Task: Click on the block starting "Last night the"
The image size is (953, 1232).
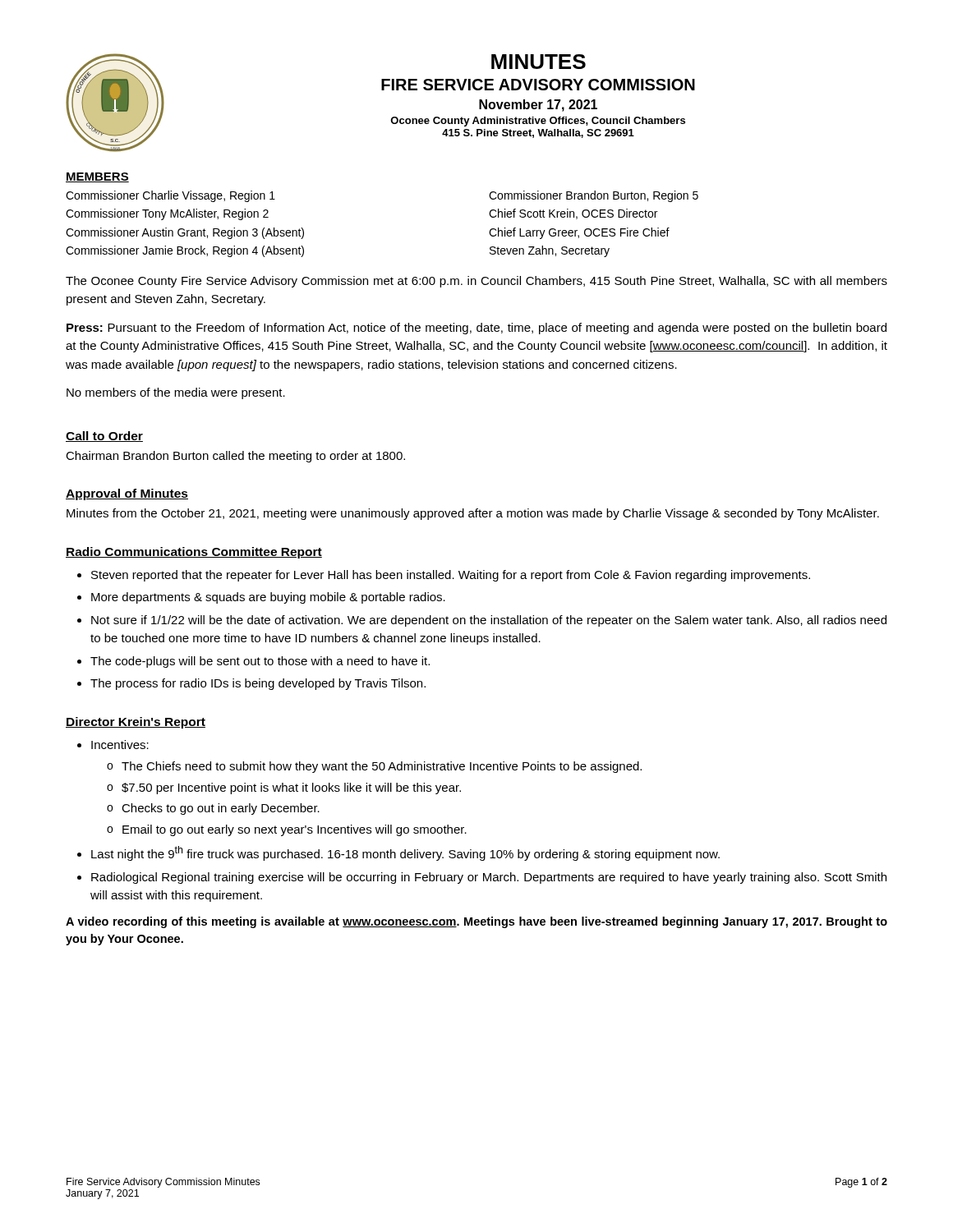Action: click(406, 853)
